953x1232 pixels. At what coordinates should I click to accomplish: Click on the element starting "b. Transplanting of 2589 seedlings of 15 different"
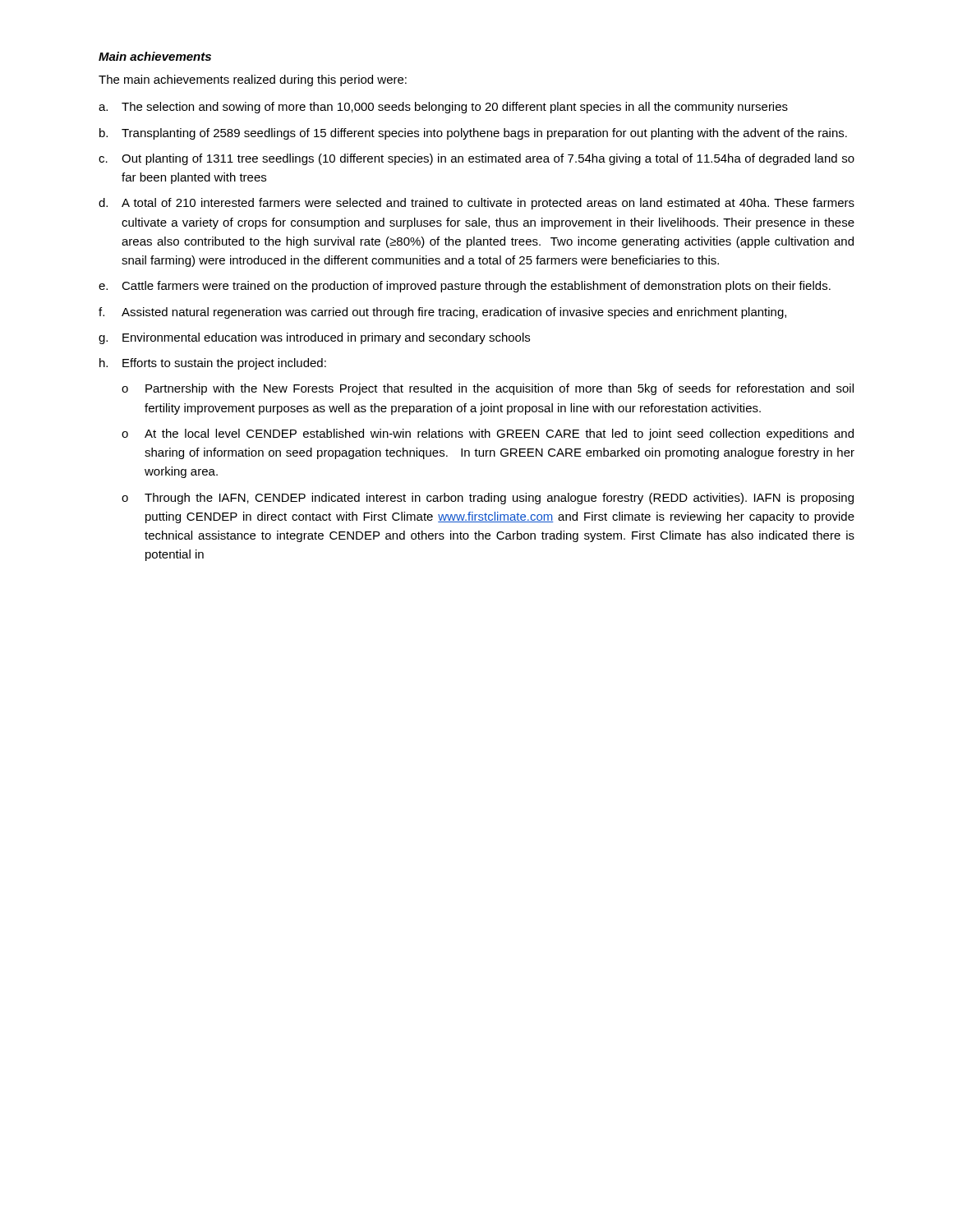coord(476,132)
